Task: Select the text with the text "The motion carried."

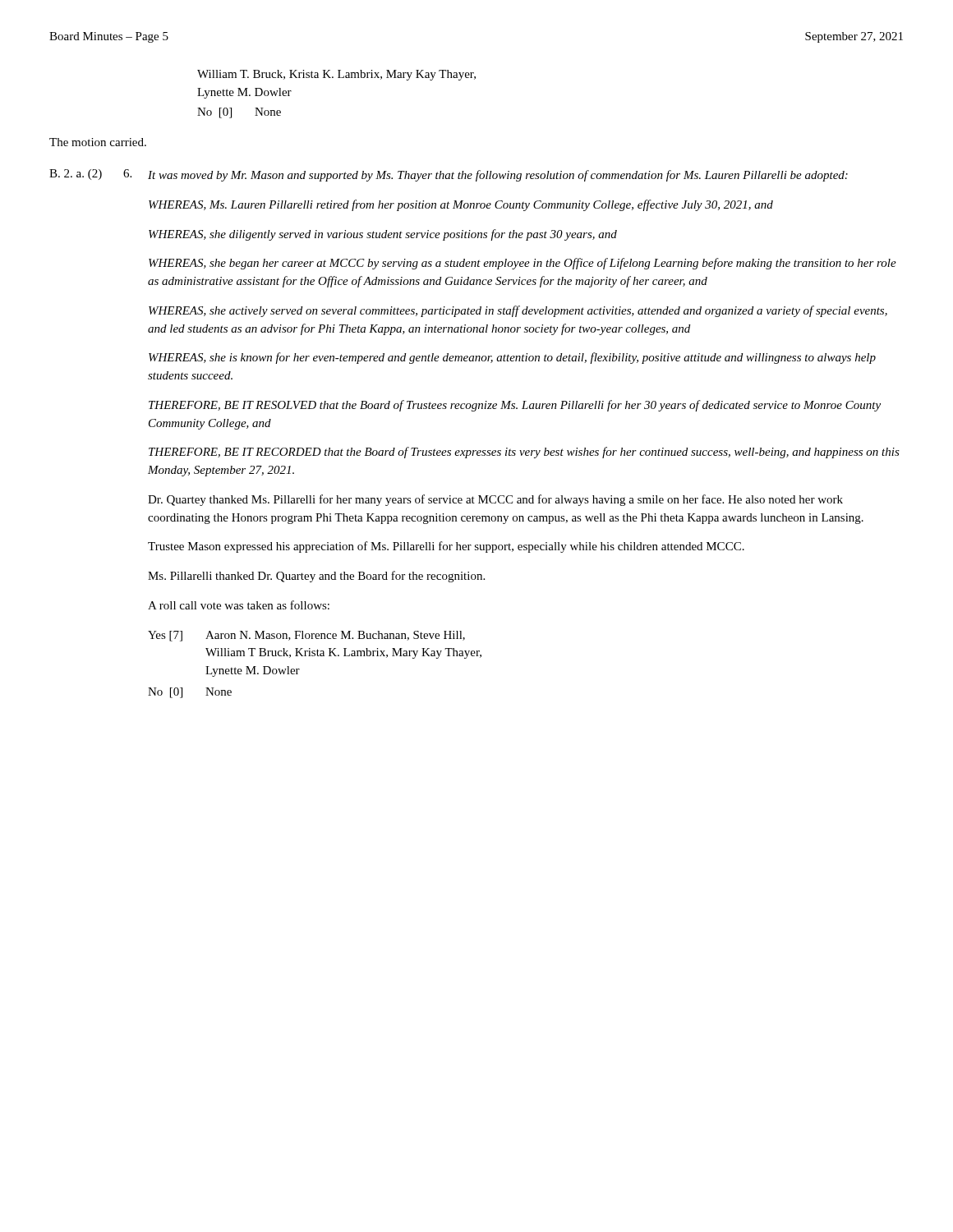Action: 98,142
